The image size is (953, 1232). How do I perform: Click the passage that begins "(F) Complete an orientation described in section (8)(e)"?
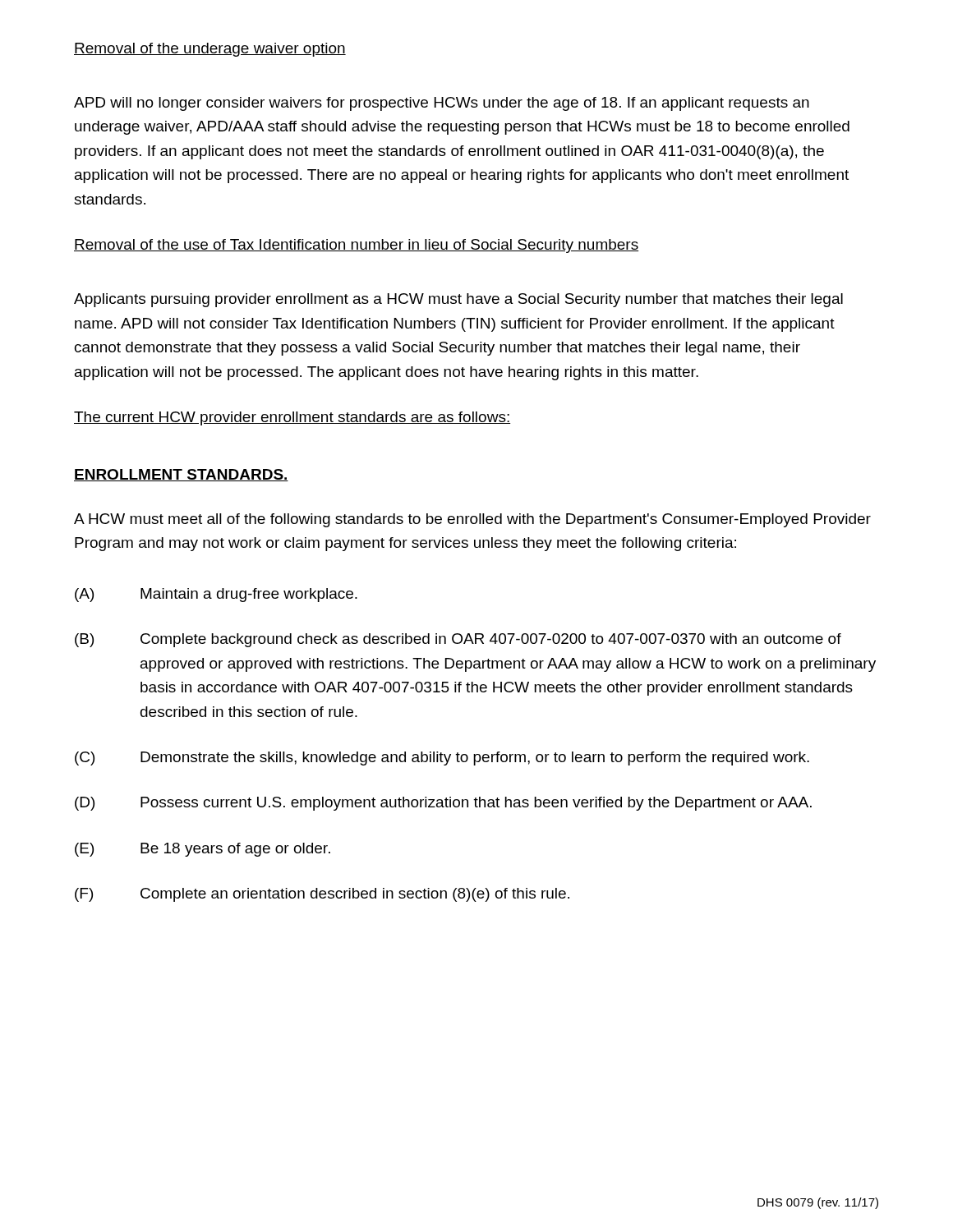click(476, 894)
